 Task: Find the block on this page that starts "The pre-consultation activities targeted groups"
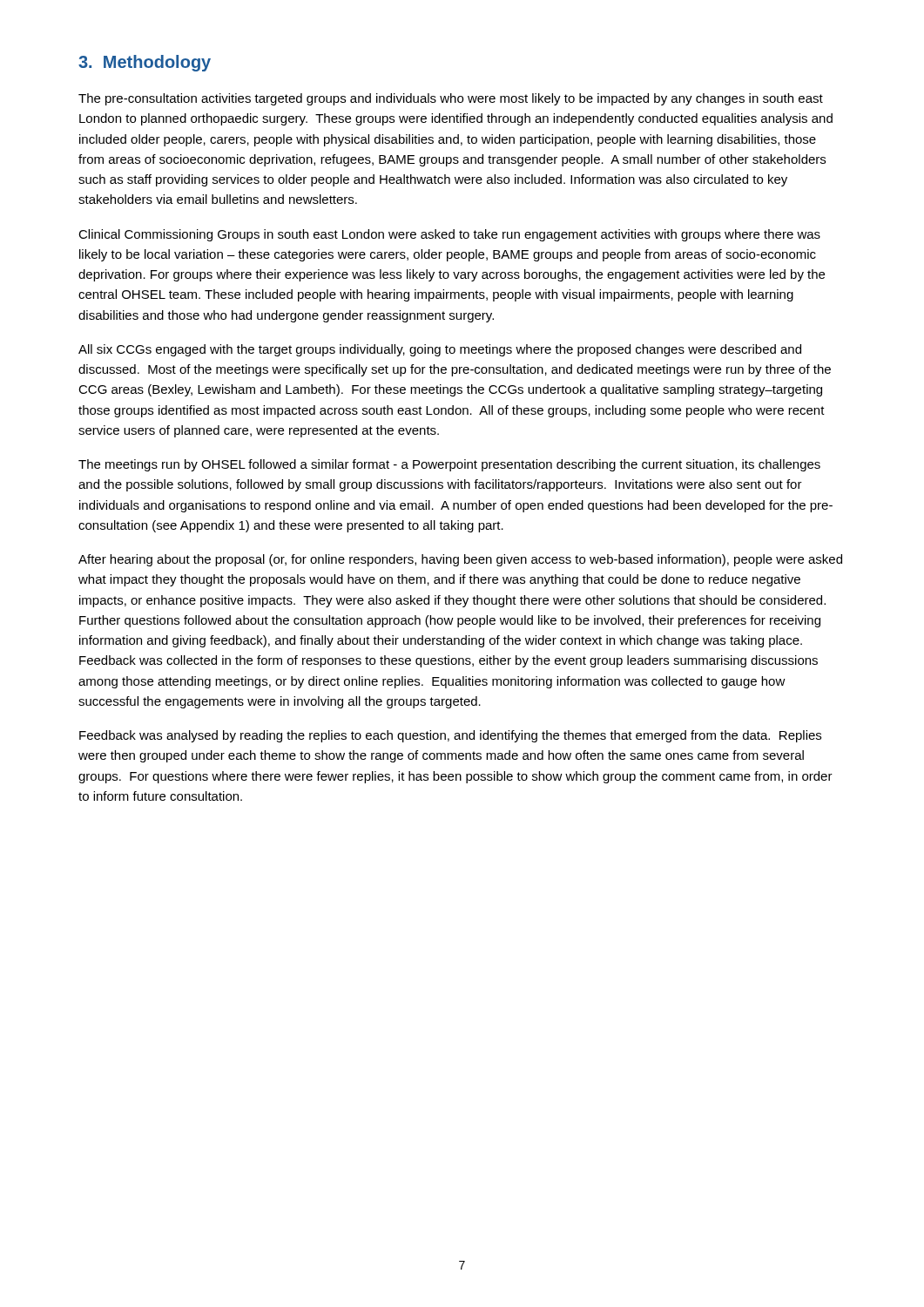tap(456, 149)
